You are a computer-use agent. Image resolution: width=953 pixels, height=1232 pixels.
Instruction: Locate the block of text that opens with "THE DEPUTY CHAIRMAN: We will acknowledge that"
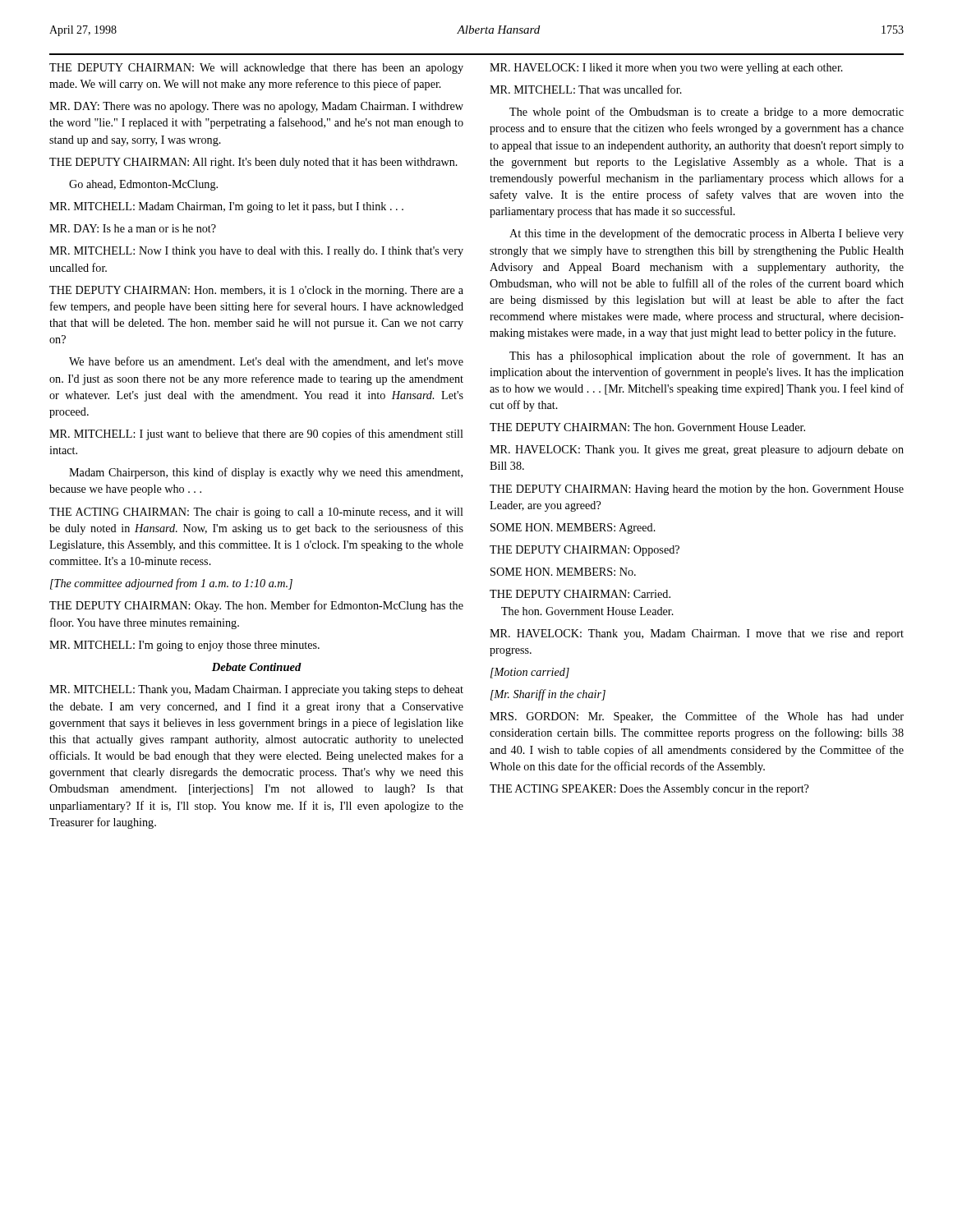(256, 445)
